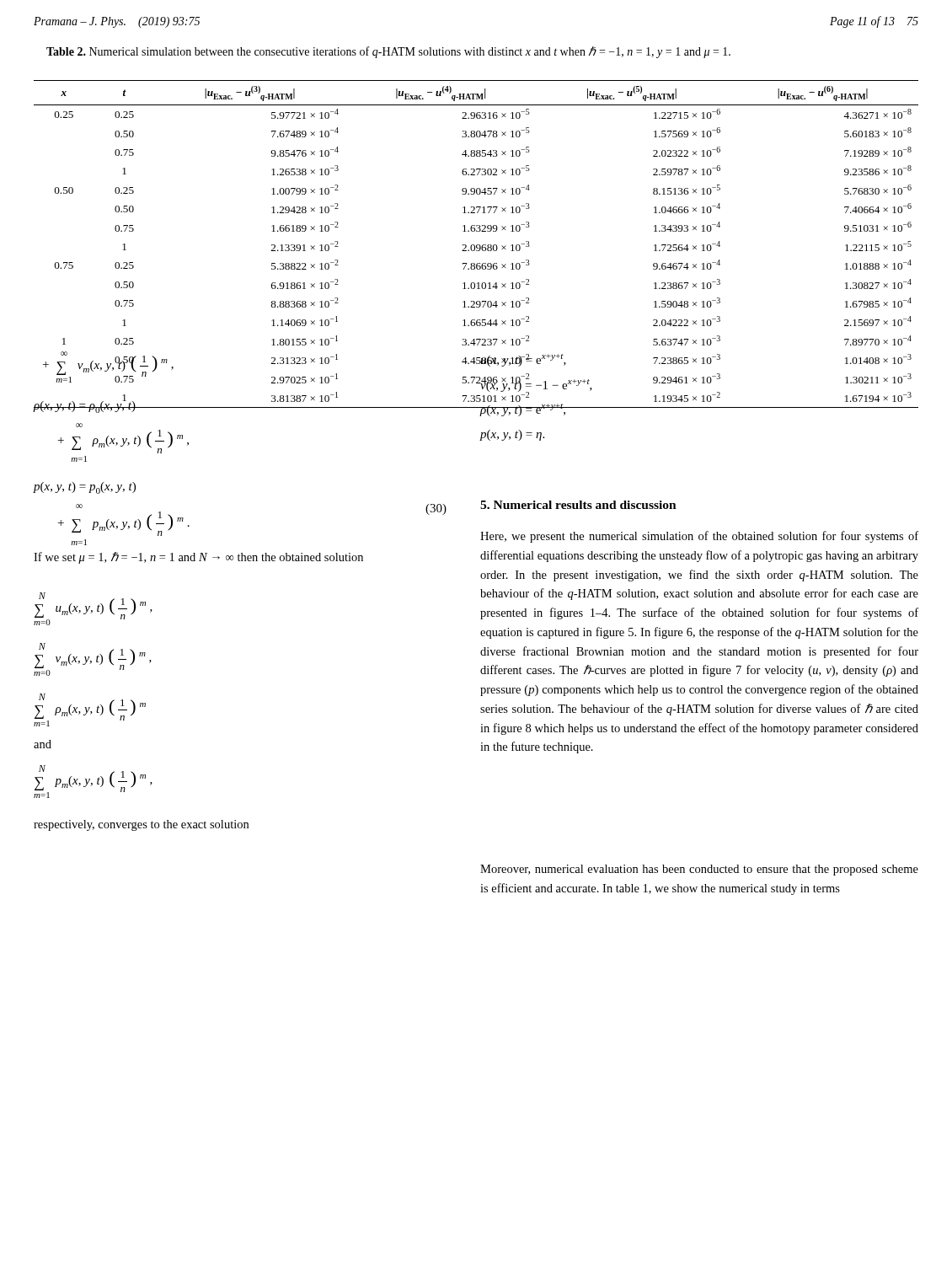Click on the text block containing "Moreover, numerical evaluation has"
The height and width of the screenshot is (1264, 952).
tap(699, 878)
